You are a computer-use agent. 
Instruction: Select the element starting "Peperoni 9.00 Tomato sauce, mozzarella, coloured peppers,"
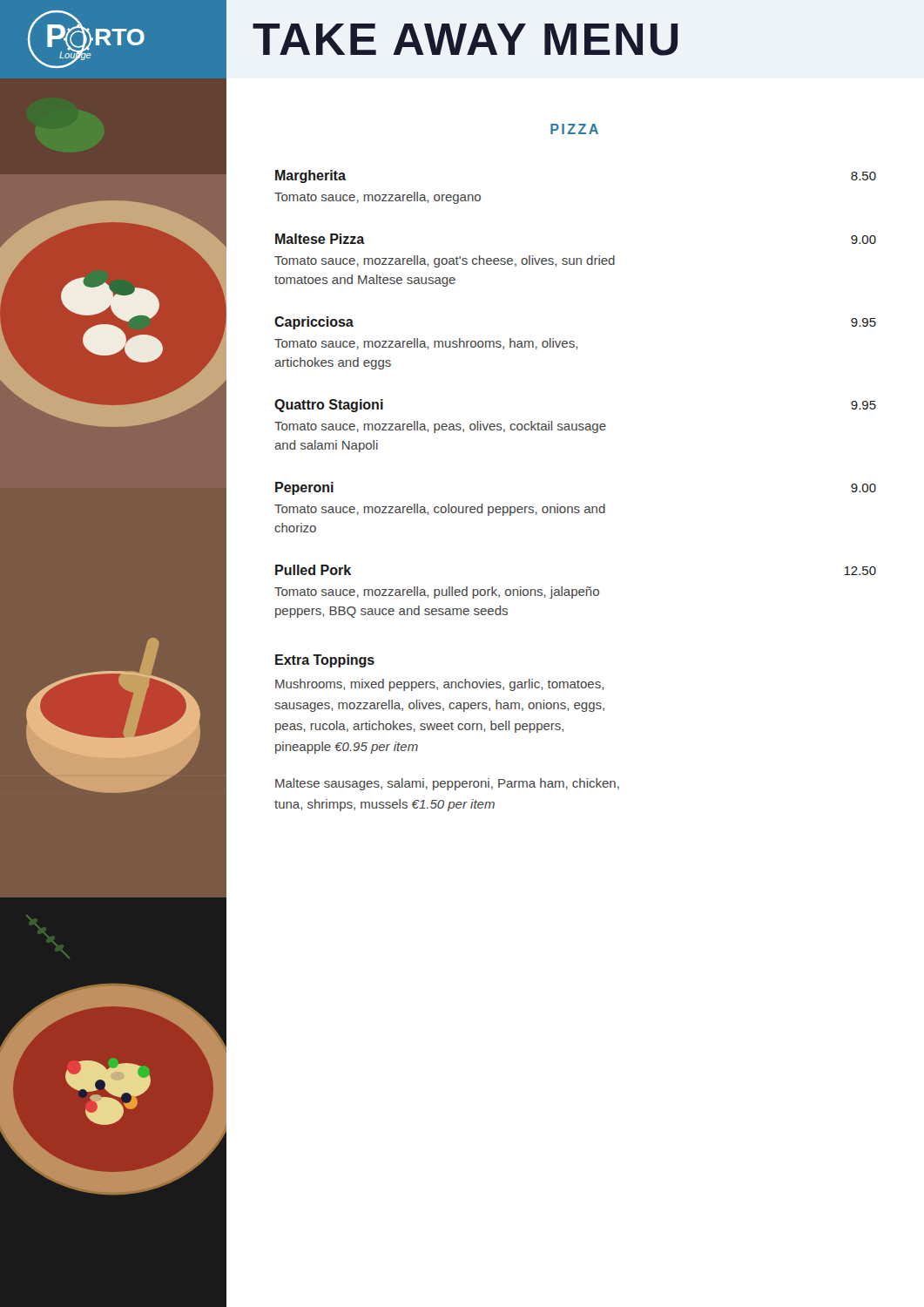pos(575,509)
